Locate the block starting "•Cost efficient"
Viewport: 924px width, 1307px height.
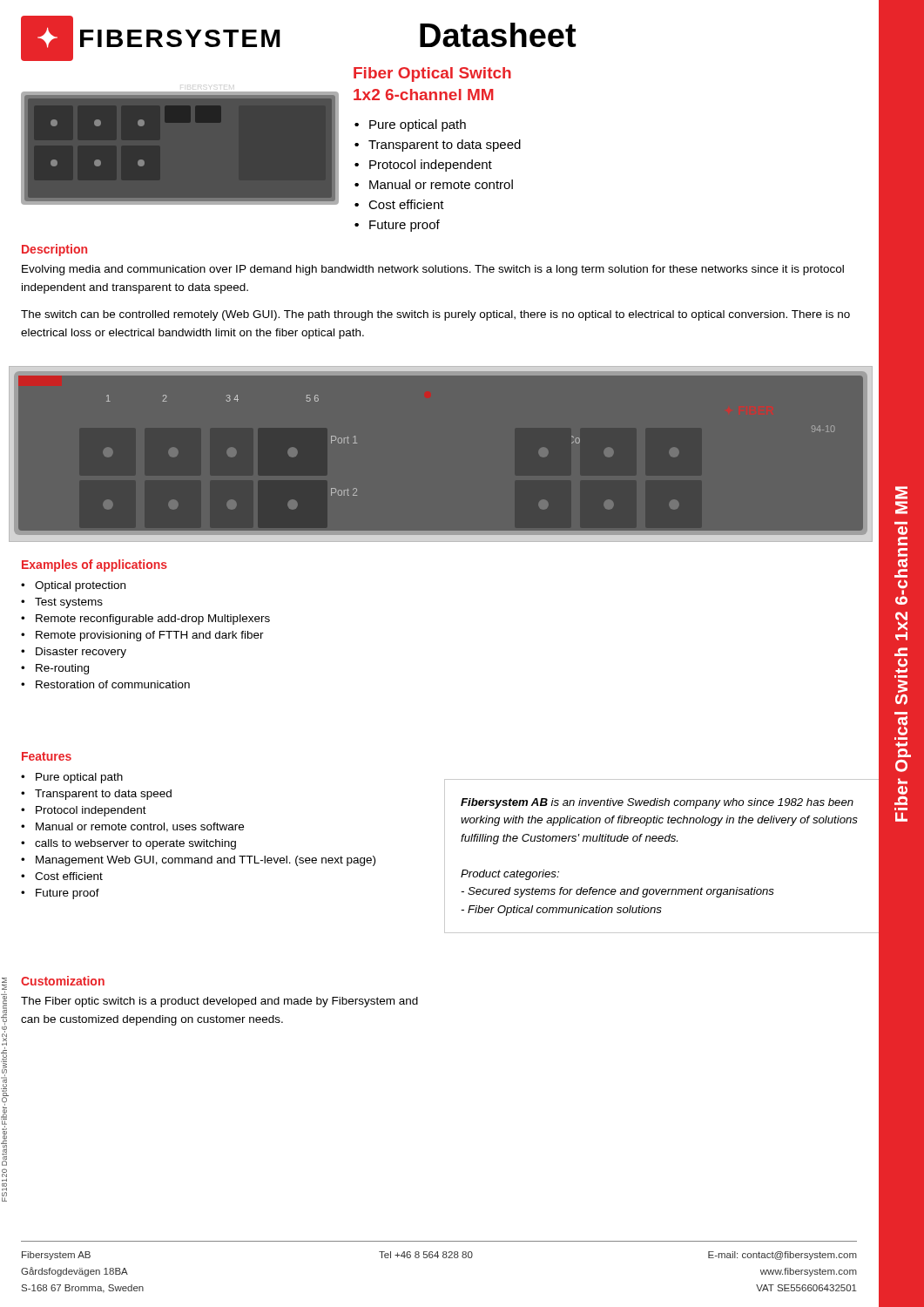[399, 205]
